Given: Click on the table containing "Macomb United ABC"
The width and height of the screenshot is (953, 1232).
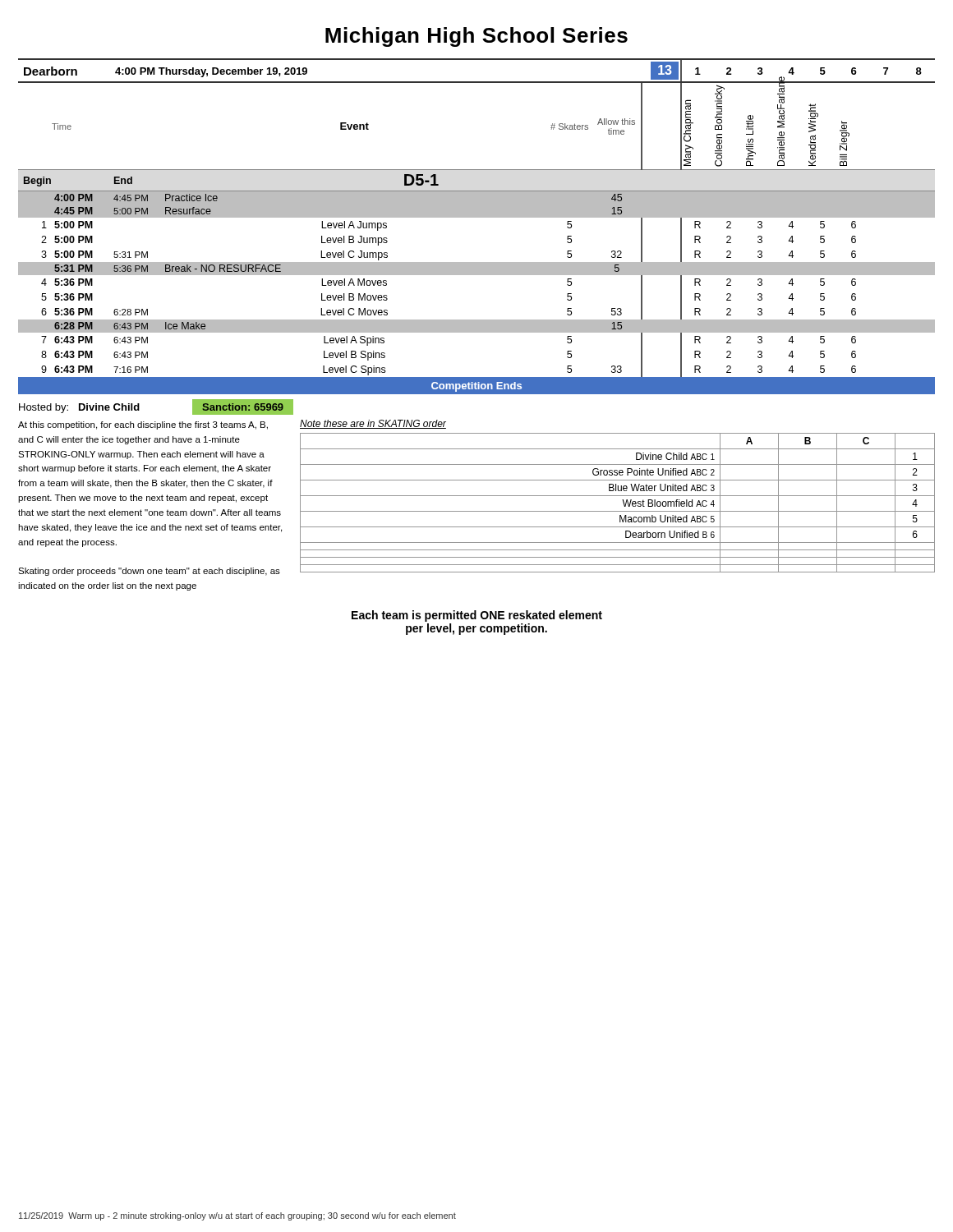Looking at the screenshot, I should click(617, 495).
